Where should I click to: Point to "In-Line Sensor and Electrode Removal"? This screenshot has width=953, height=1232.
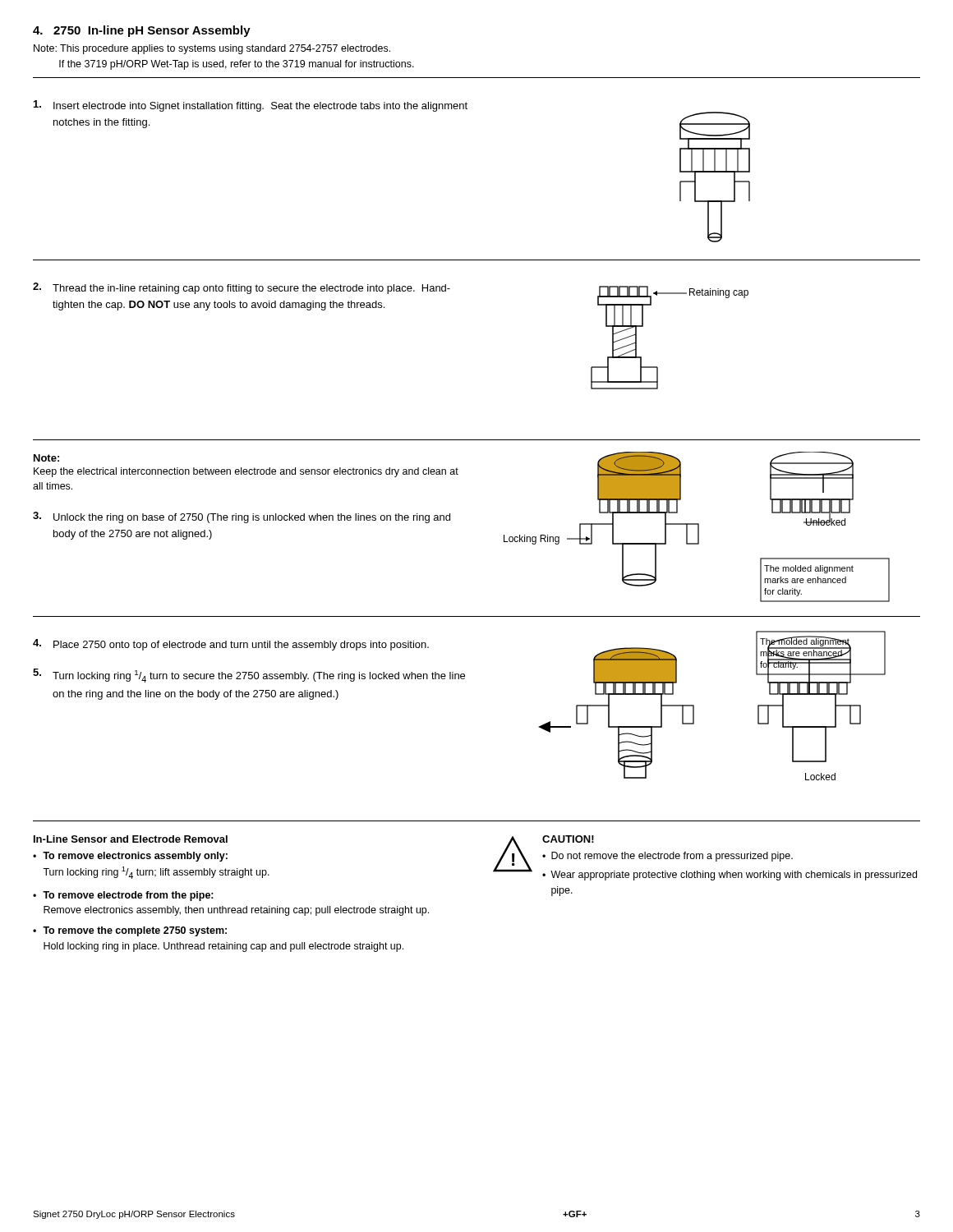point(131,839)
